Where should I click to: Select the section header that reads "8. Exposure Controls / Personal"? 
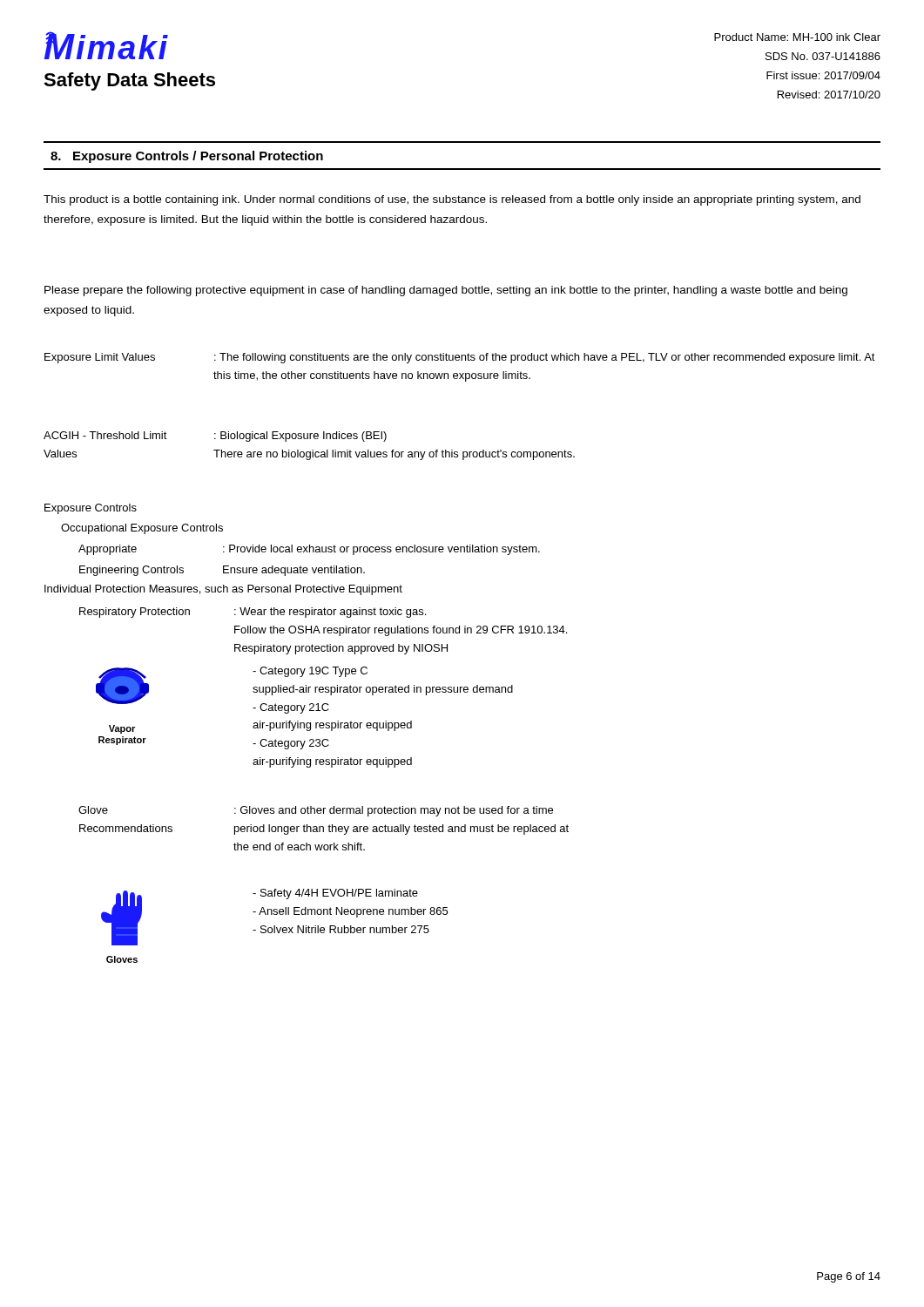187,156
